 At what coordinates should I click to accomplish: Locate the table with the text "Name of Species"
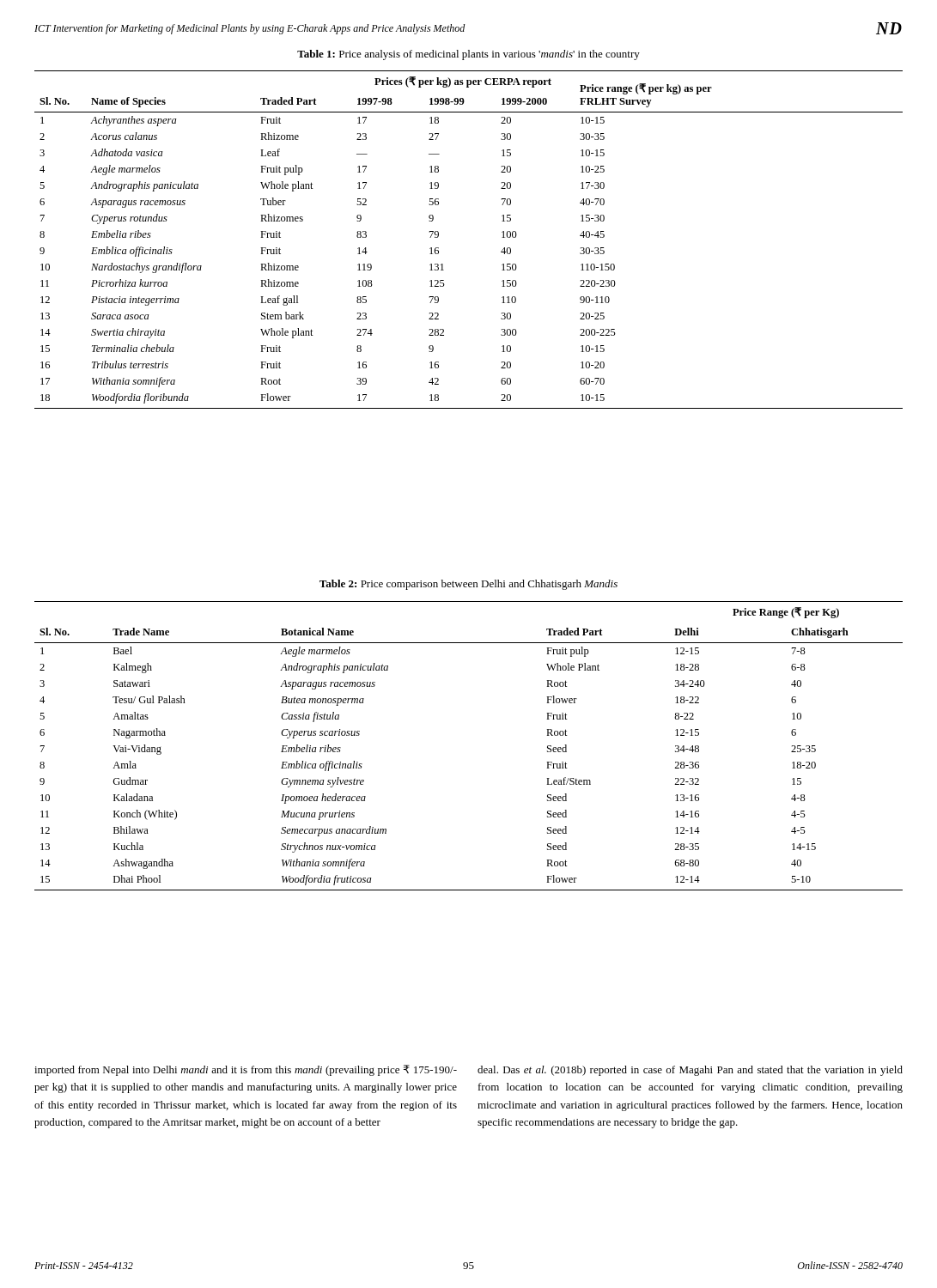point(468,240)
